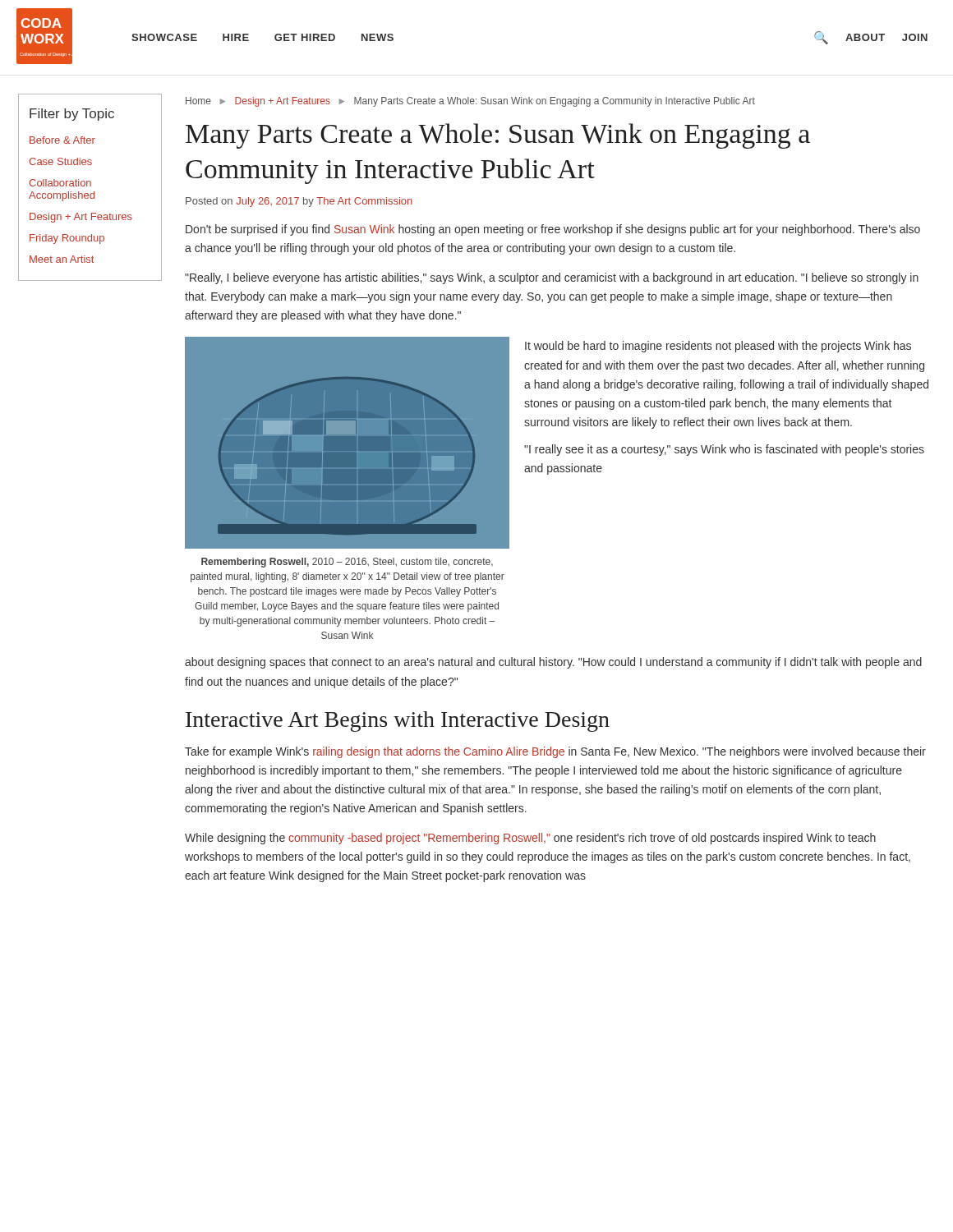
Task: Click on the title containing "Many Parts Create a Whole: Susan Wink on"
Action: (498, 151)
